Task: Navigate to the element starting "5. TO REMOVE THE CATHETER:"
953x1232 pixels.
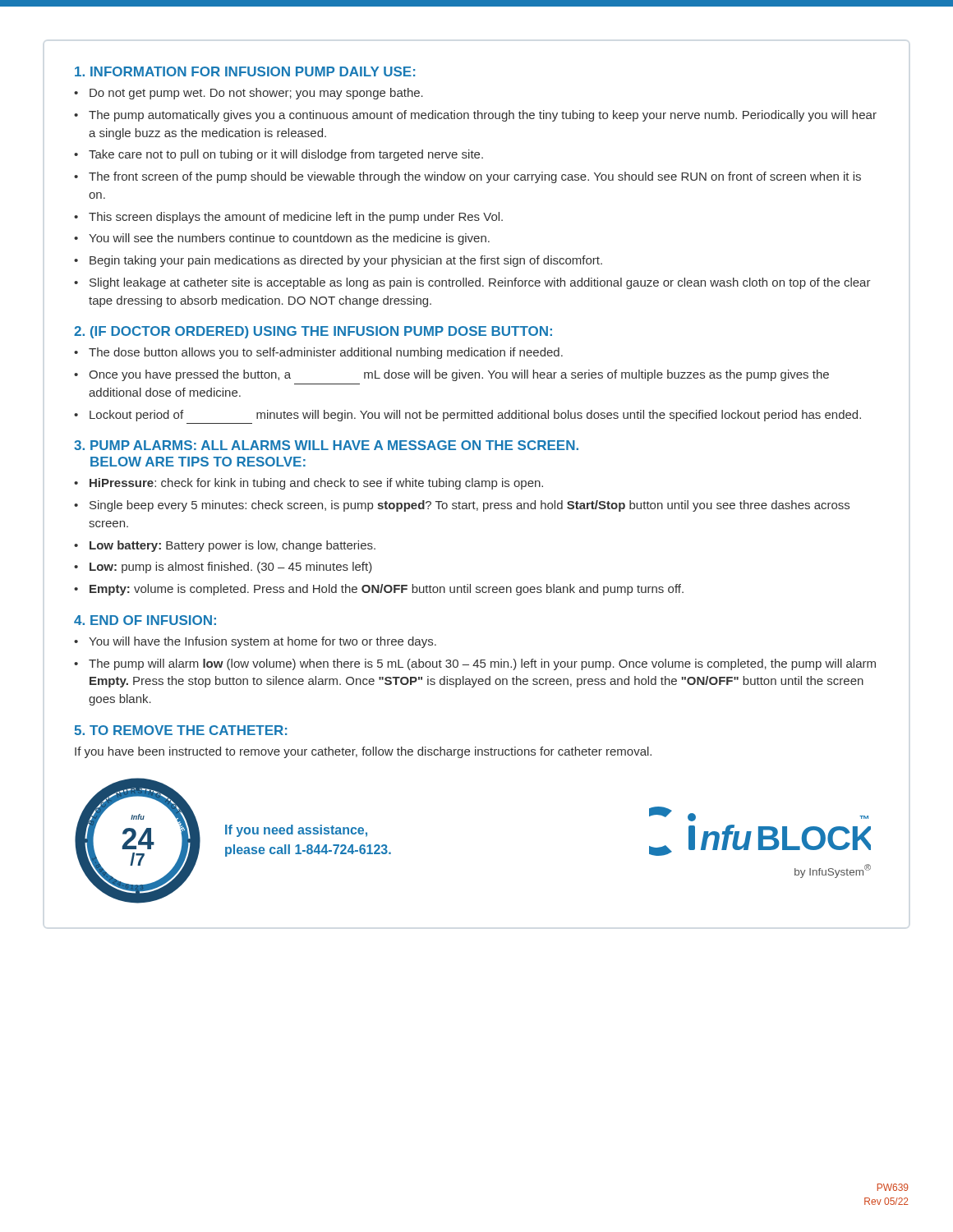Action: click(181, 730)
